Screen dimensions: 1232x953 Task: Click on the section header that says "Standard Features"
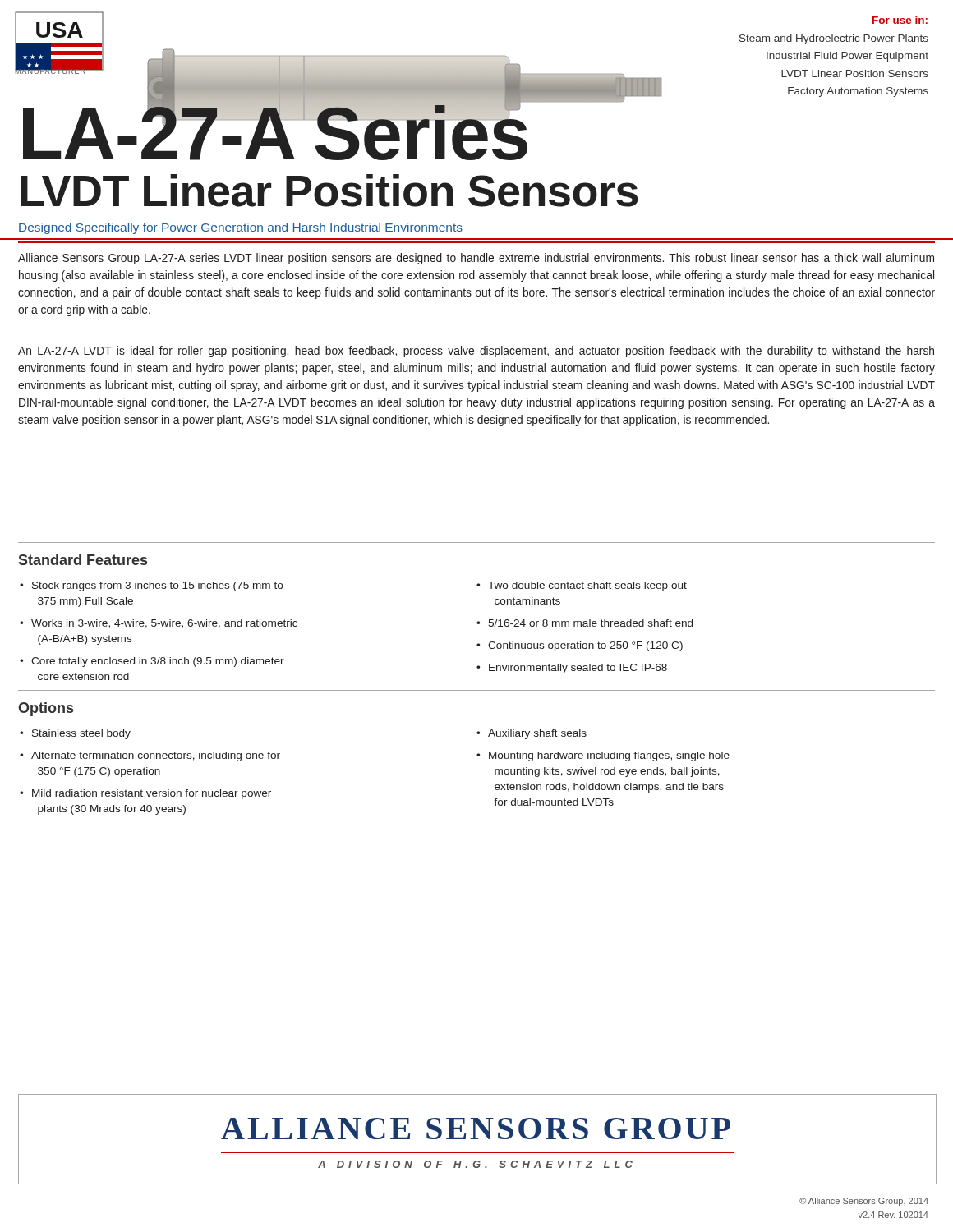83,560
